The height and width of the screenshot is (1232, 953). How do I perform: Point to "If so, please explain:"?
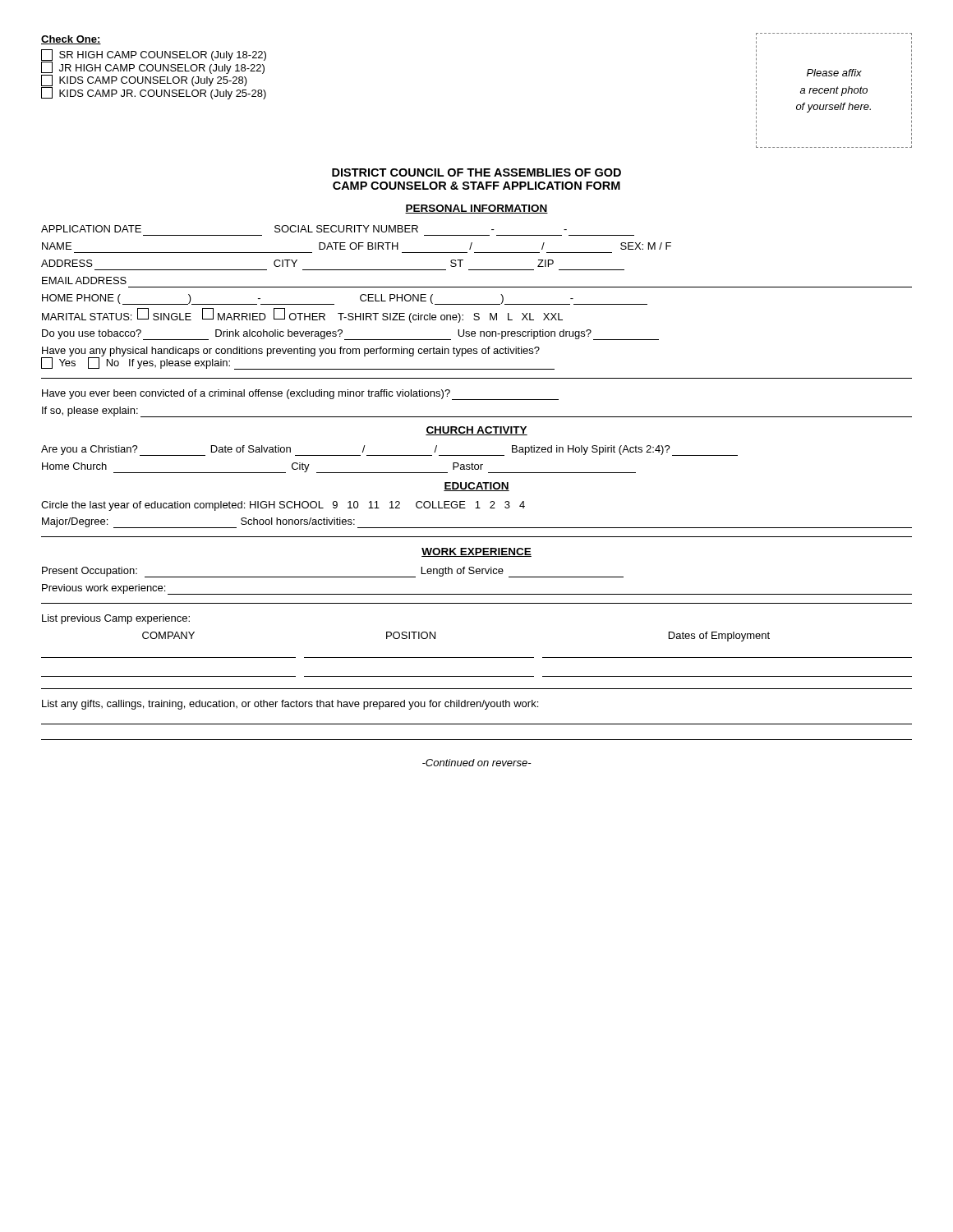tap(476, 411)
